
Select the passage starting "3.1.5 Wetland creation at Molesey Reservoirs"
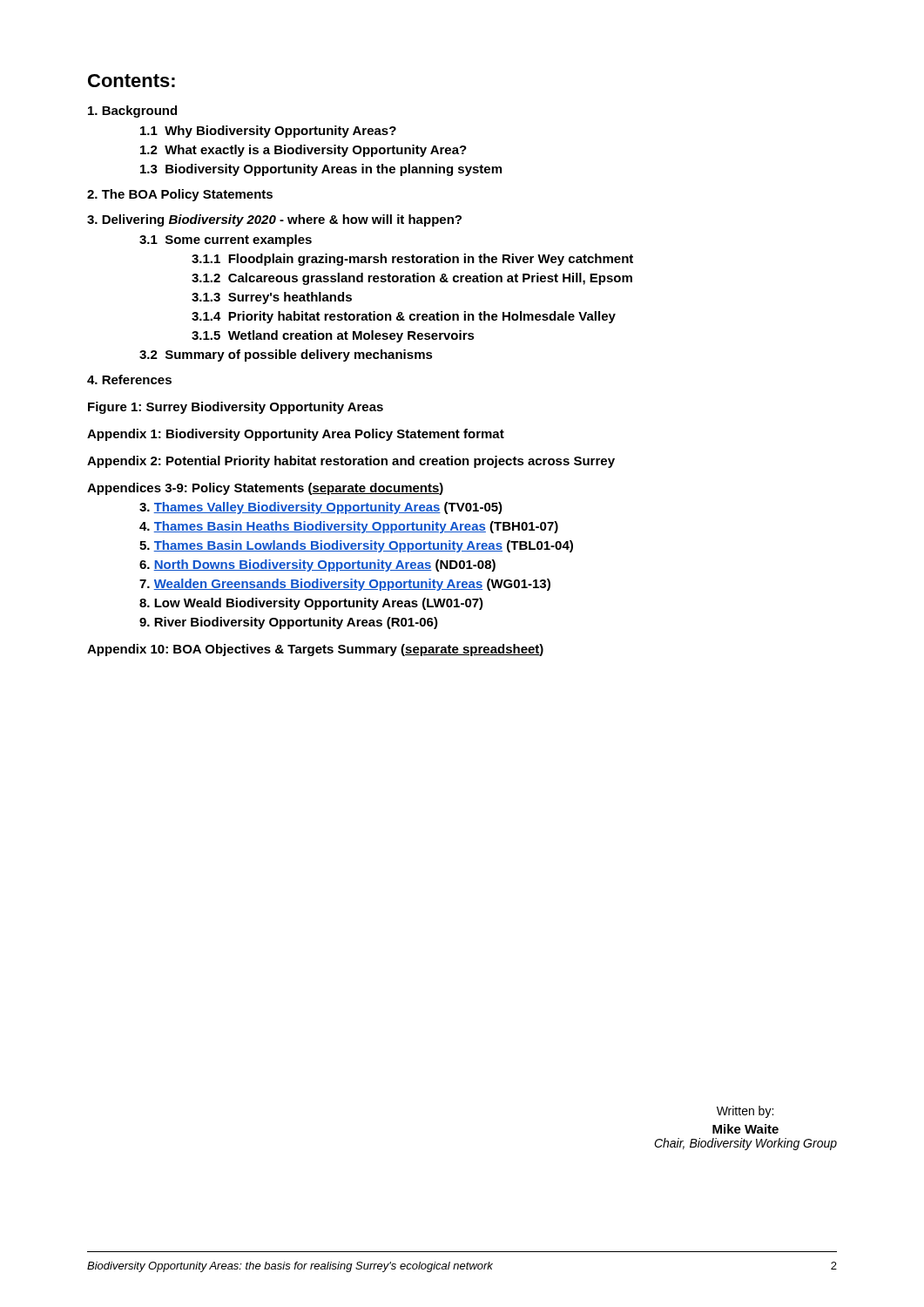(333, 335)
